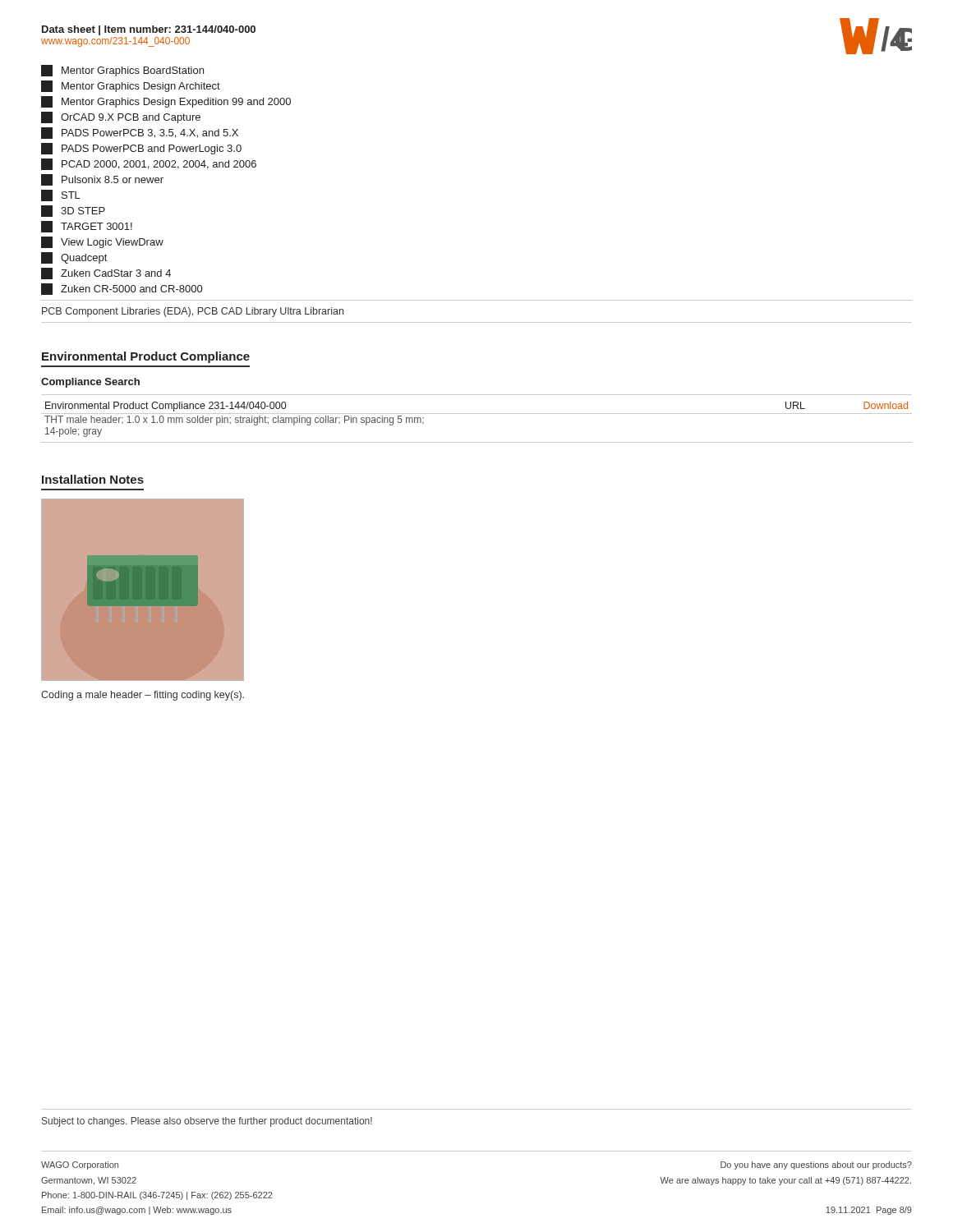Find "TARGET 3001!" on this page
The image size is (953, 1232).
coord(87,226)
